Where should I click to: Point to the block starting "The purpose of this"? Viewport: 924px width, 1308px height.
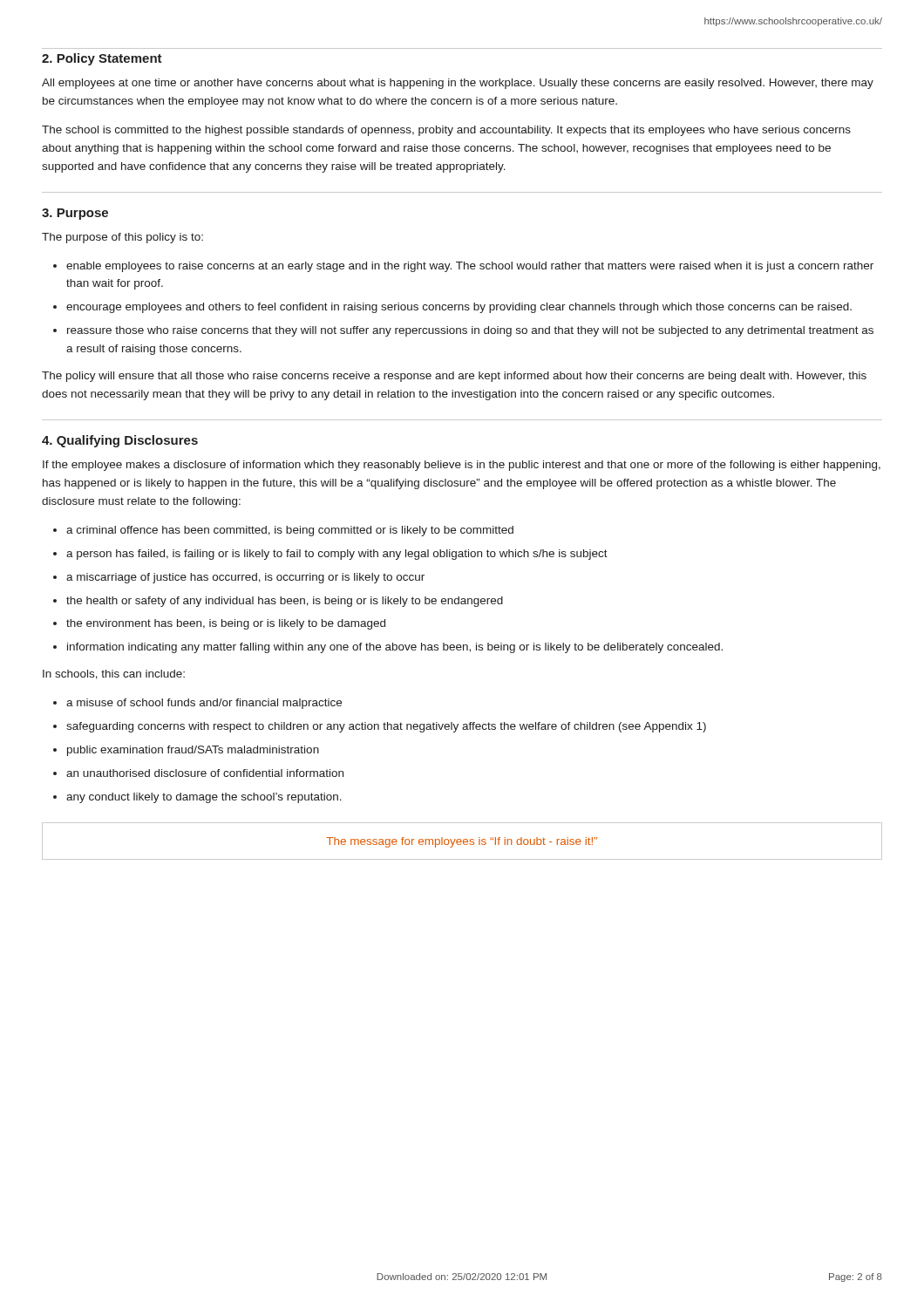(x=123, y=236)
